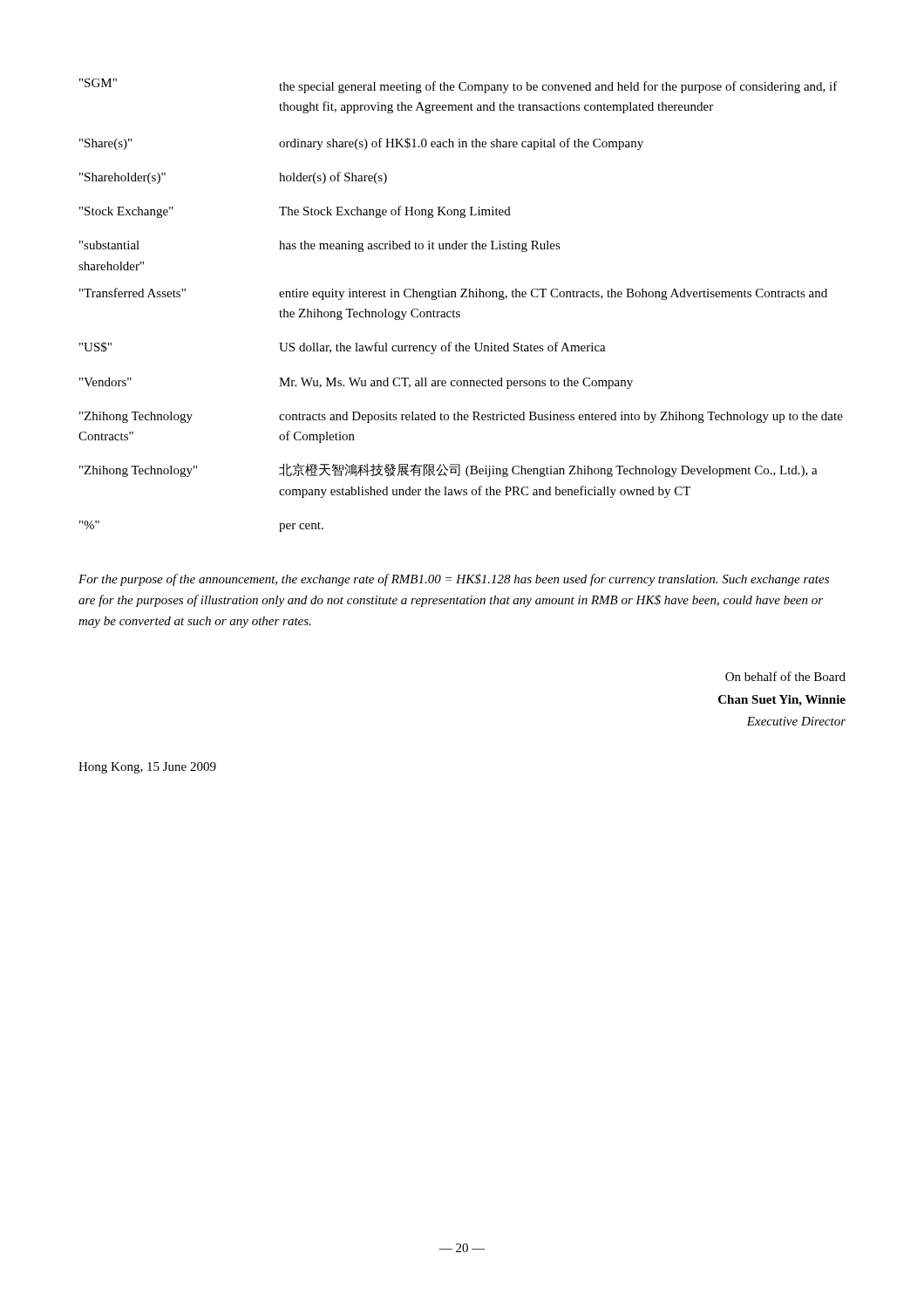Viewport: 924px width, 1308px height.
Task: Find the text block with the text "On behalf of the"
Action: tap(782, 699)
